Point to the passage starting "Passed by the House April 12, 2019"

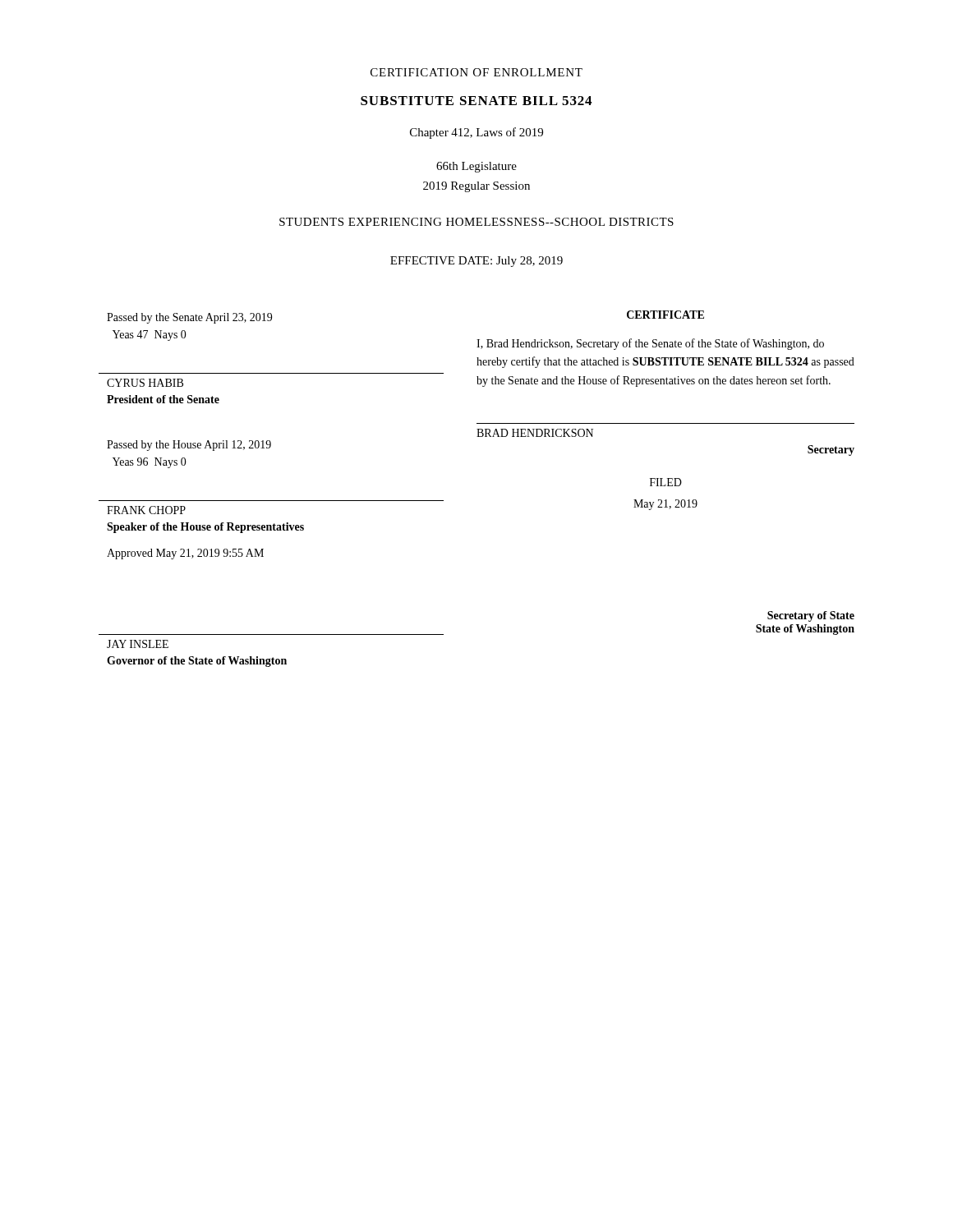[x=189, y=453]
